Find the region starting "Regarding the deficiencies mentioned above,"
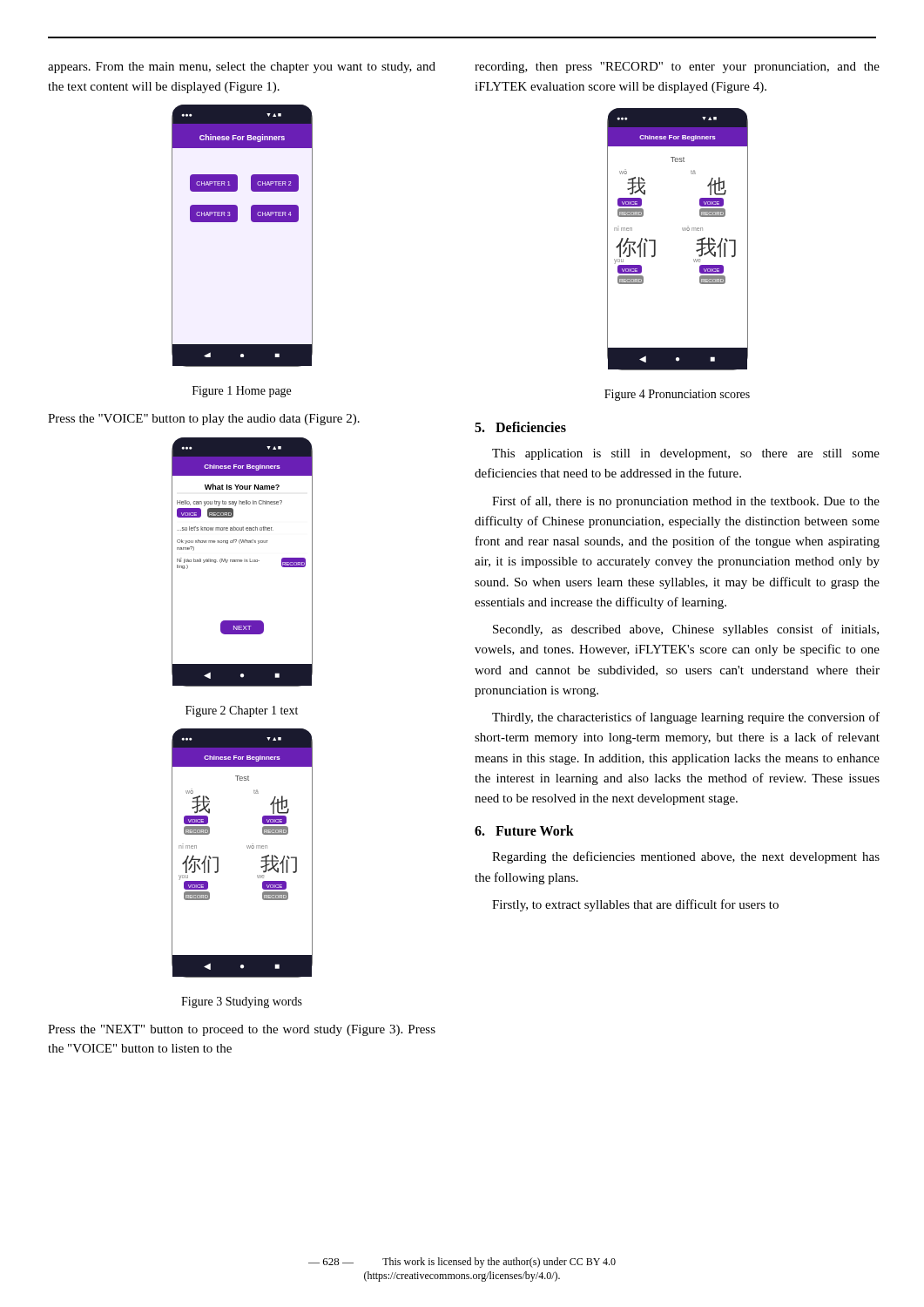Screen dimensions: 1307x924 [686, 857]
